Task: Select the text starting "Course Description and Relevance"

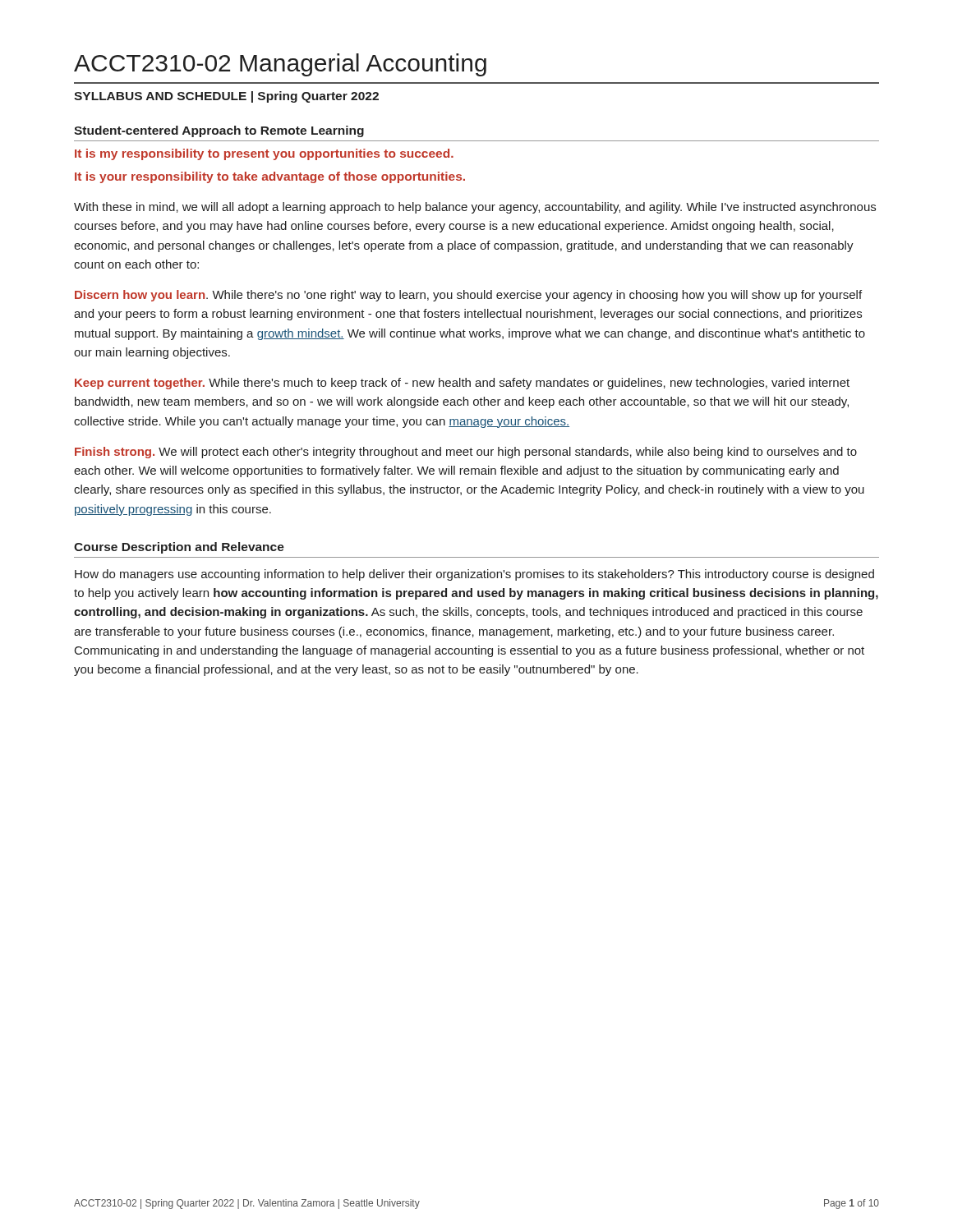Action: (476, 548)
